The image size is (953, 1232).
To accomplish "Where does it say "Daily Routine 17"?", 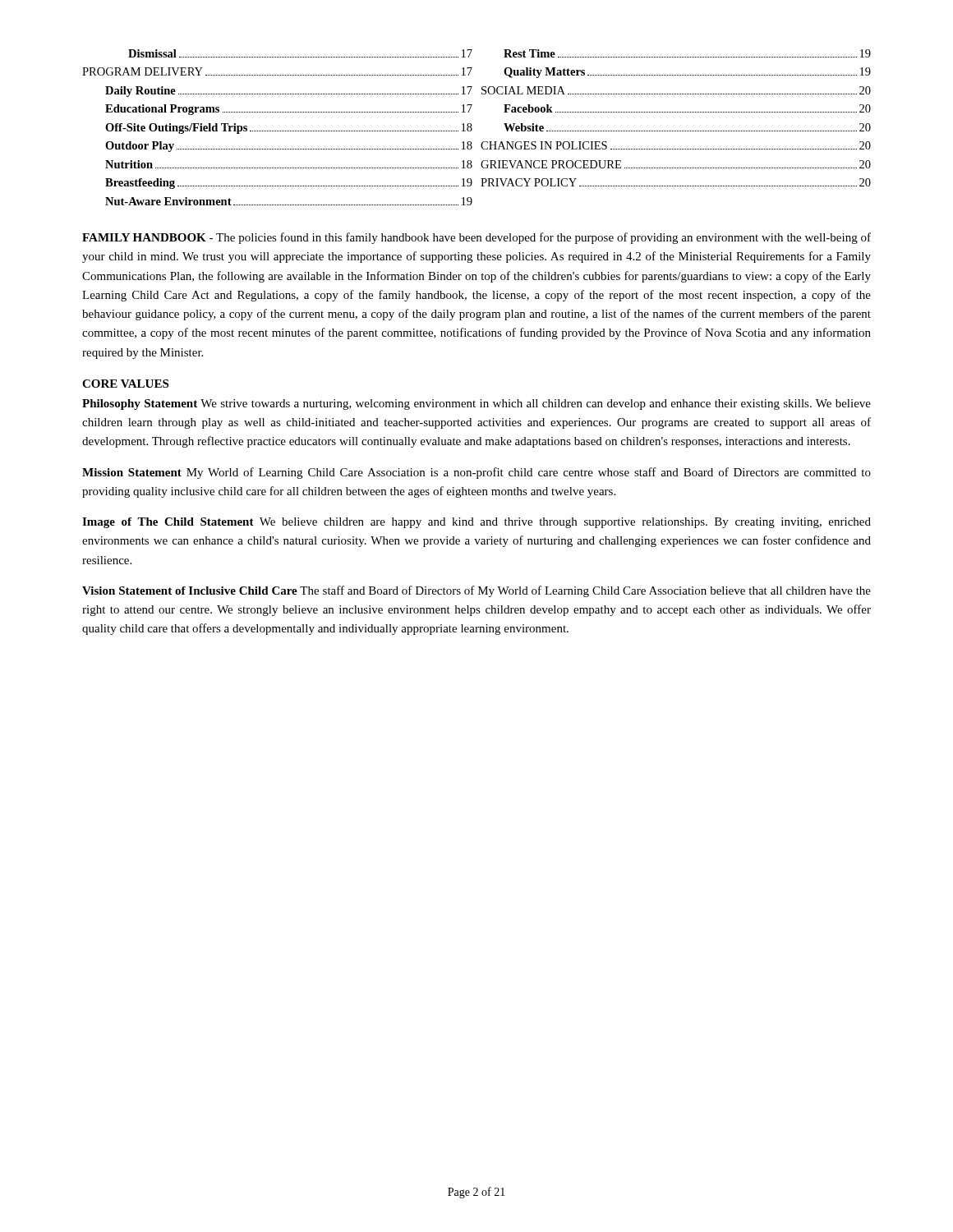I will pos(289,90).
